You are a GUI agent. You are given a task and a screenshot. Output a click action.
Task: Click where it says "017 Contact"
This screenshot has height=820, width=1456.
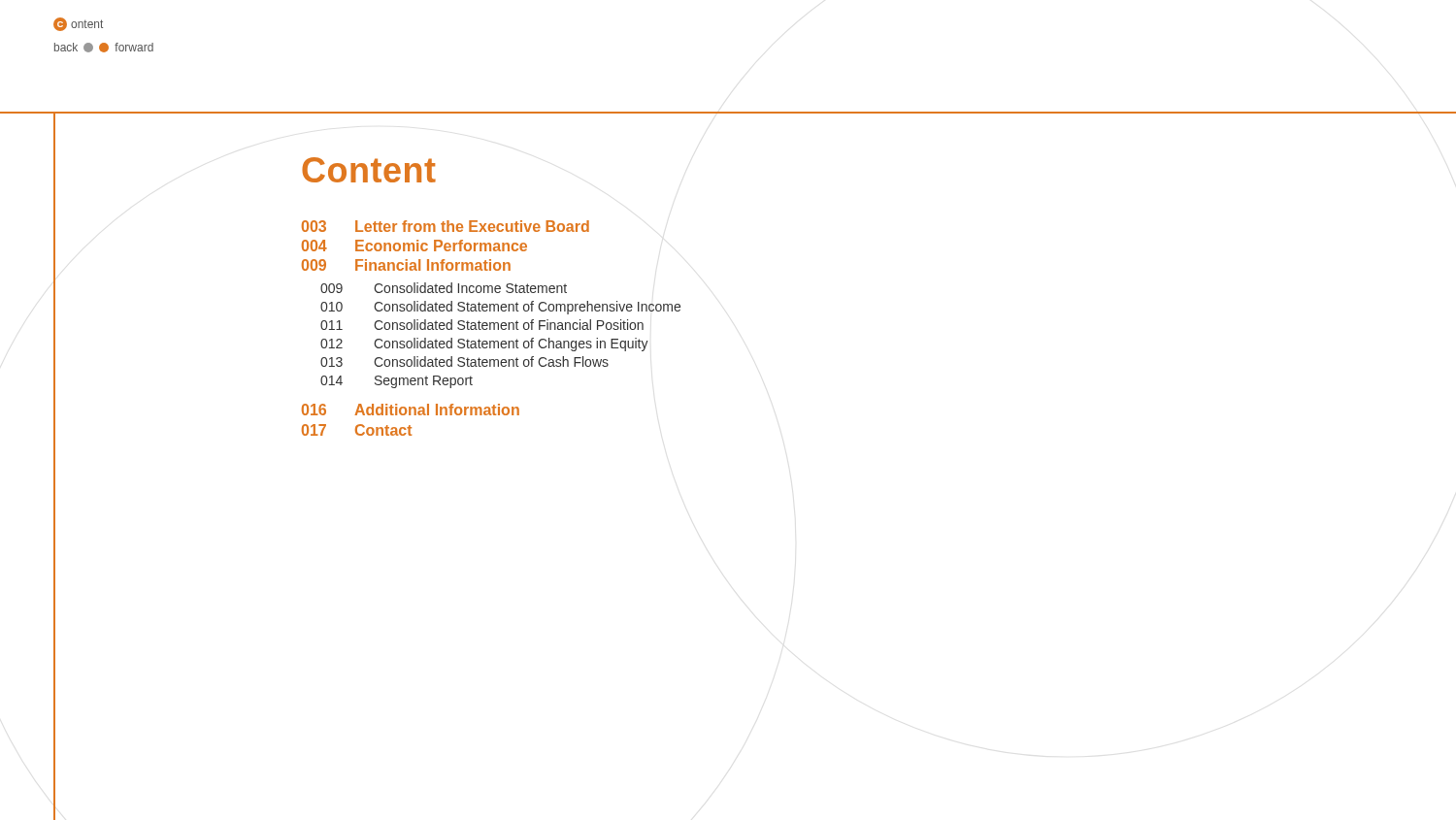tap(357, 431)
